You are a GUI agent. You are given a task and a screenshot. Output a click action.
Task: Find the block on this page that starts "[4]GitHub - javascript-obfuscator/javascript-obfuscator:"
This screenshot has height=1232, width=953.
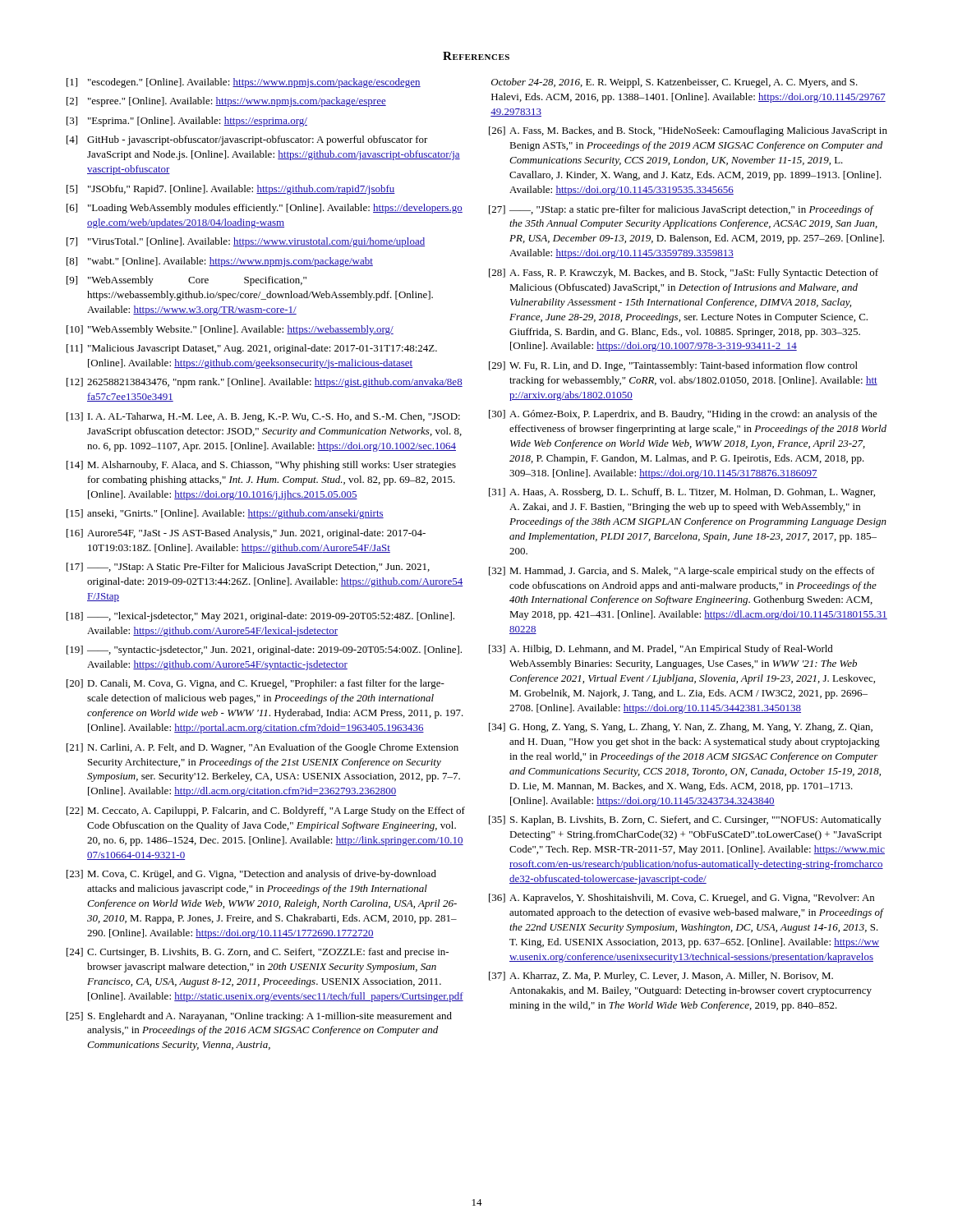(265, 155)
